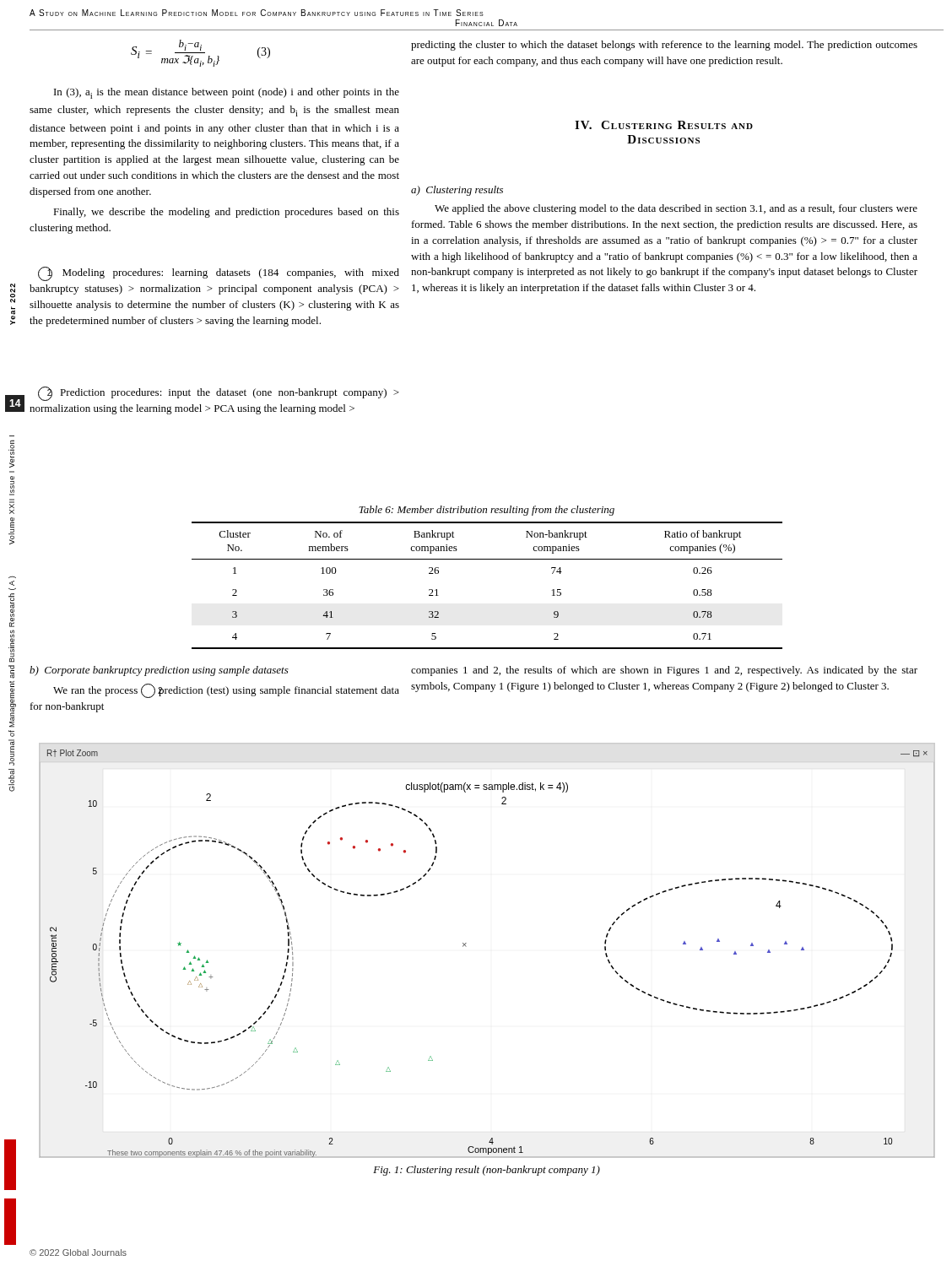Locate the table with the text "Ratio of bankrupt companies (%)"
The image size is (952, 1266).
coord(487,585)
